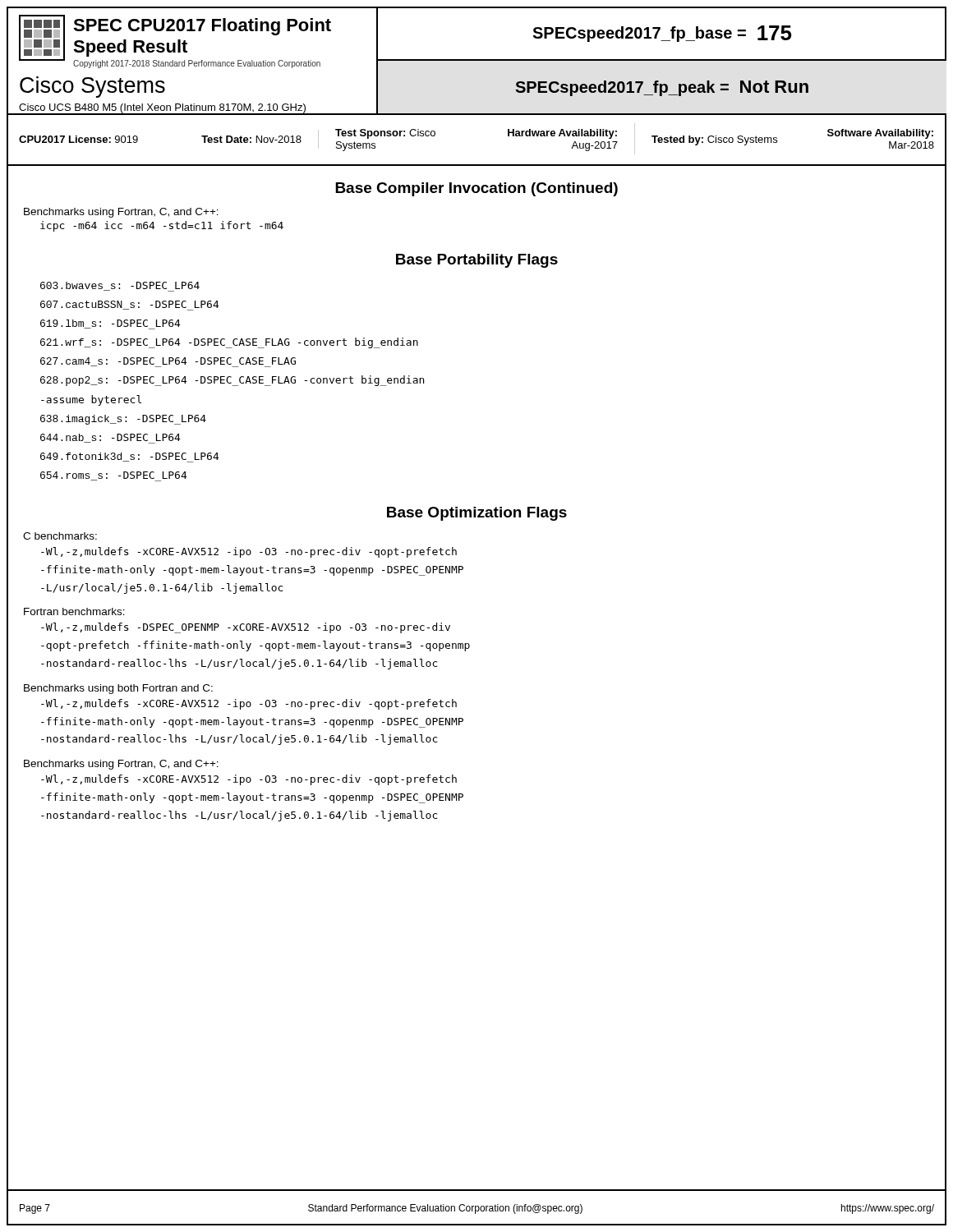The height and width of the screenshot is (1232, 953).
Task: Point to the passage starting "621.wrf_s: -DSPEC_LP64 -DSPEC_CASE_FLAG"
Action: [229, 343]
